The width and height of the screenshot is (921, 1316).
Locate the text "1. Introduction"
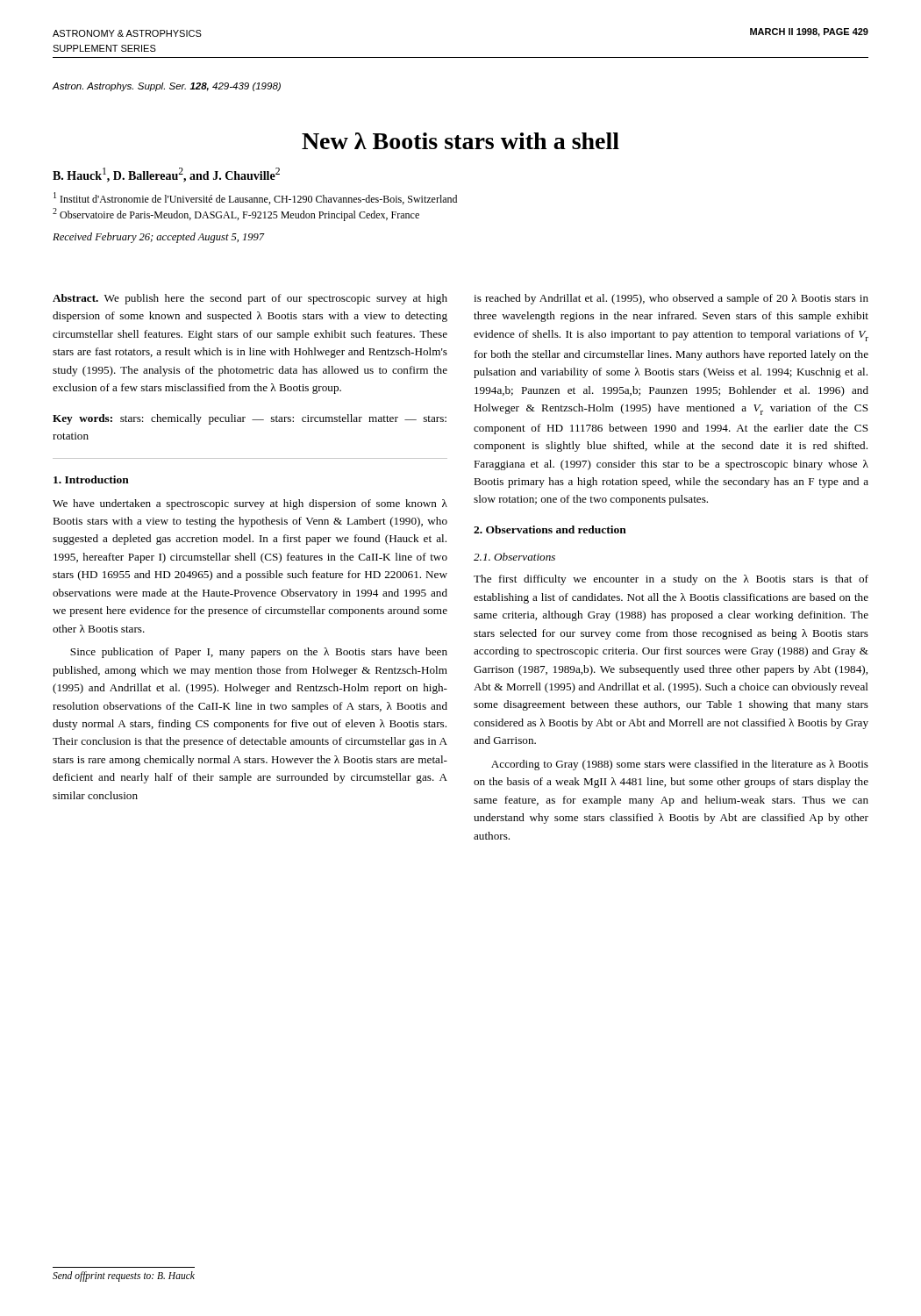click(91, 479)
